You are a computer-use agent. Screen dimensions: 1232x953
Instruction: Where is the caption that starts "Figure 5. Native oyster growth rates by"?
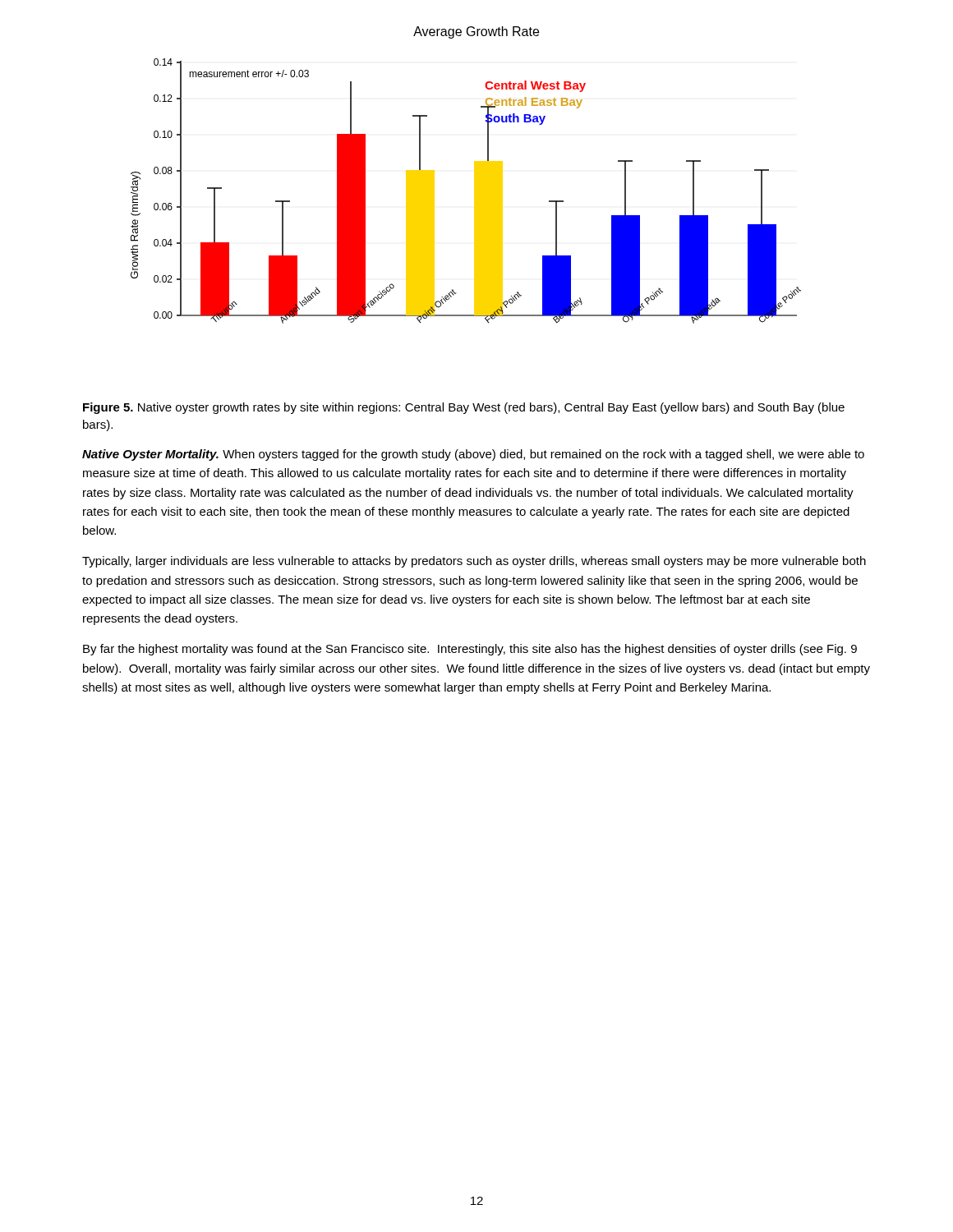click(464, 416)
